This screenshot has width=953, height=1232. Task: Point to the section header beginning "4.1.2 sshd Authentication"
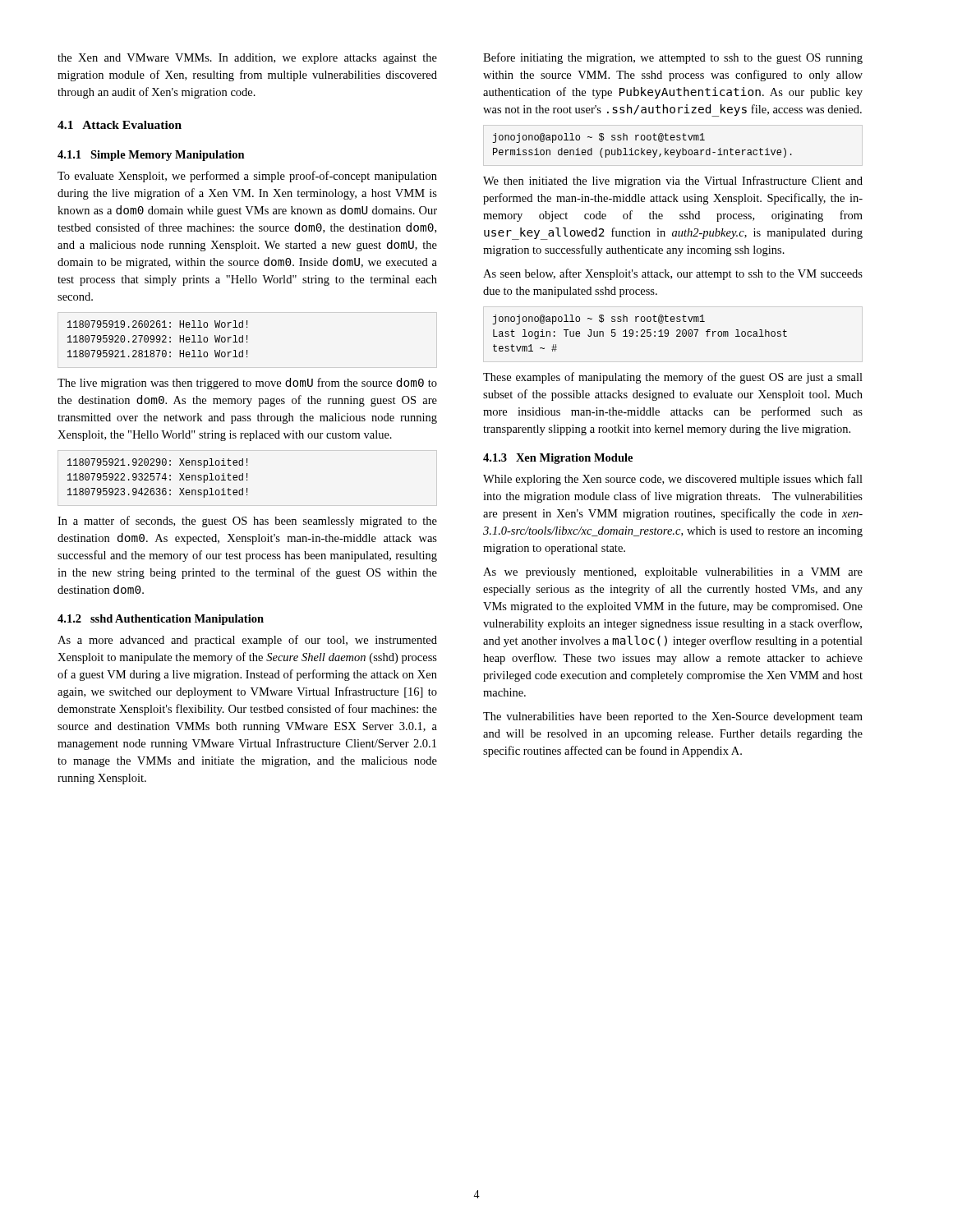pos(161,618)
